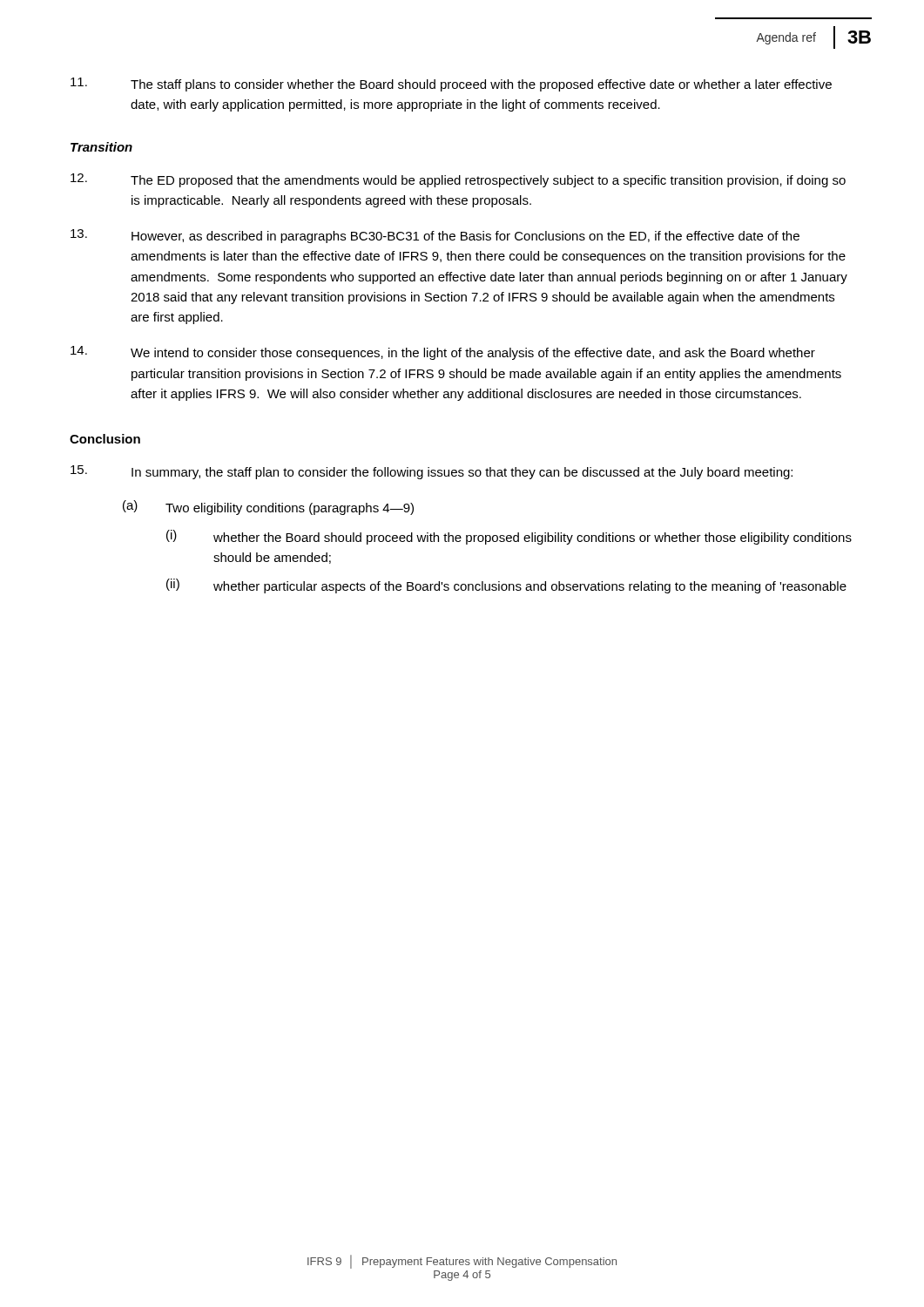The width and height of the screenshot is (924, 1307).
Task: Click on the text block starting "The staff plans to consider"
Action: click(x=462, y=94)
